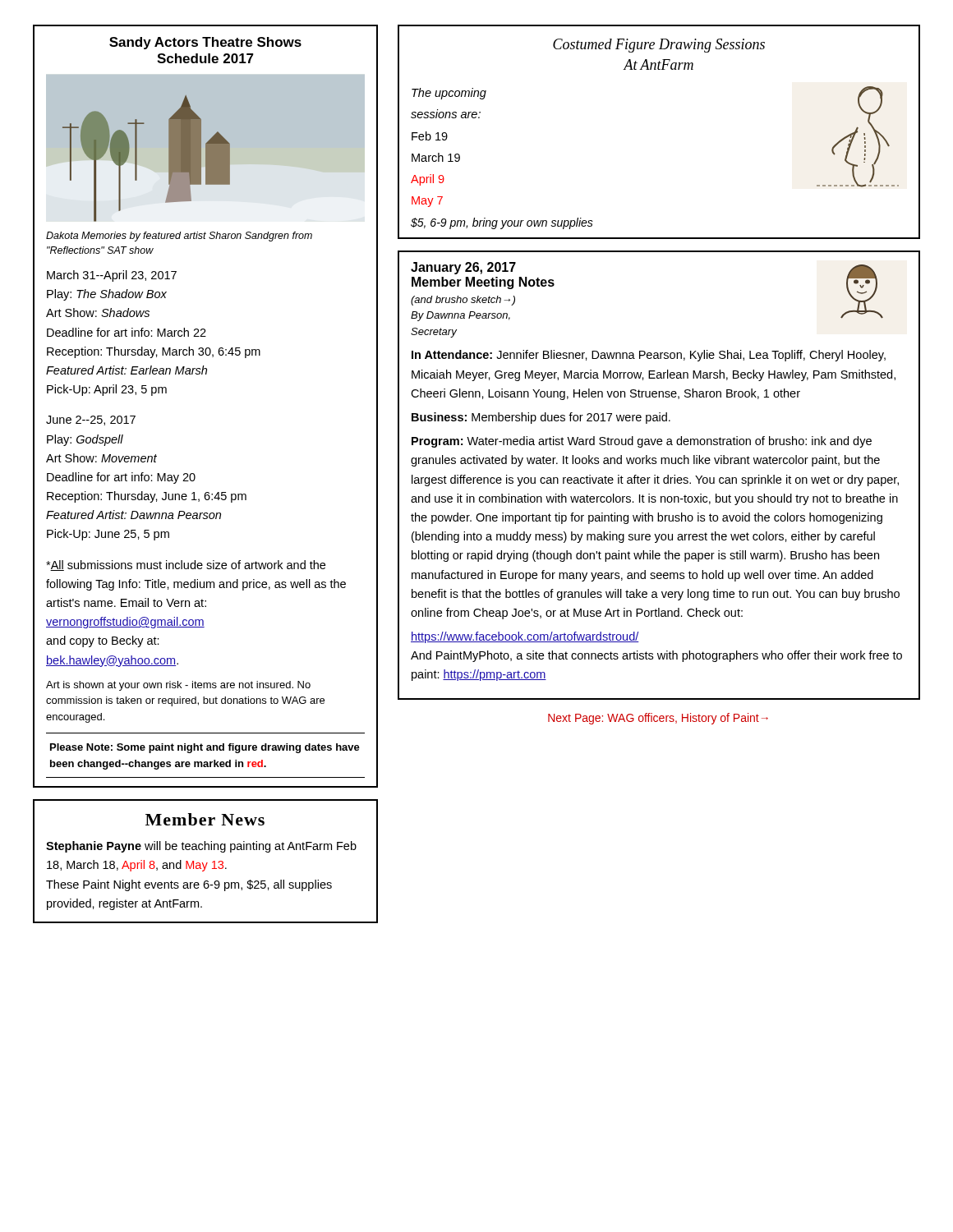Select the region starting "Business: Membership dues for 2017 were paid."
The width and height of the screenshot is (953, 1232).
tap(541, 417)
